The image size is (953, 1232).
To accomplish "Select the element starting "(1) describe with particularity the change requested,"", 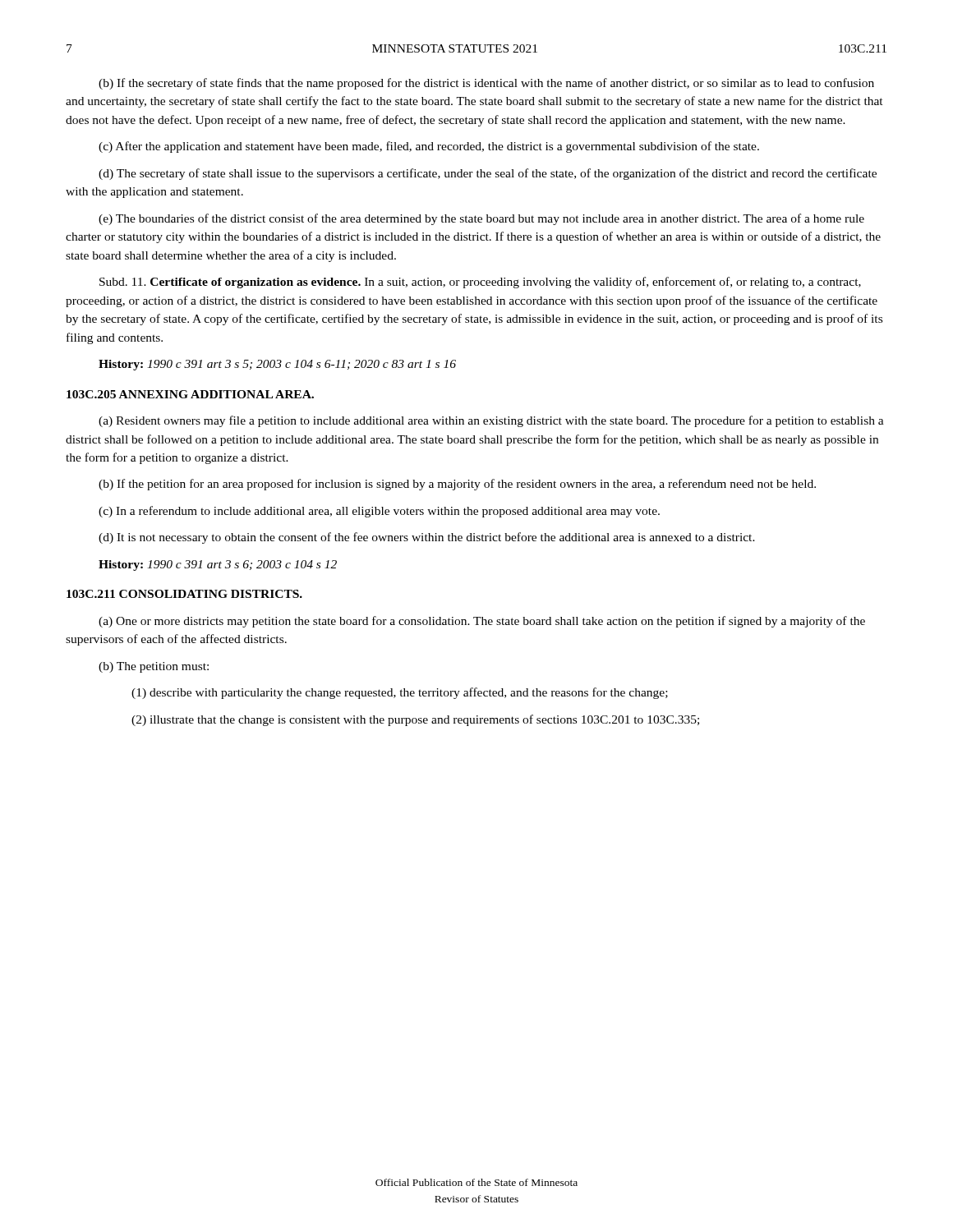I will click(400, 692).
